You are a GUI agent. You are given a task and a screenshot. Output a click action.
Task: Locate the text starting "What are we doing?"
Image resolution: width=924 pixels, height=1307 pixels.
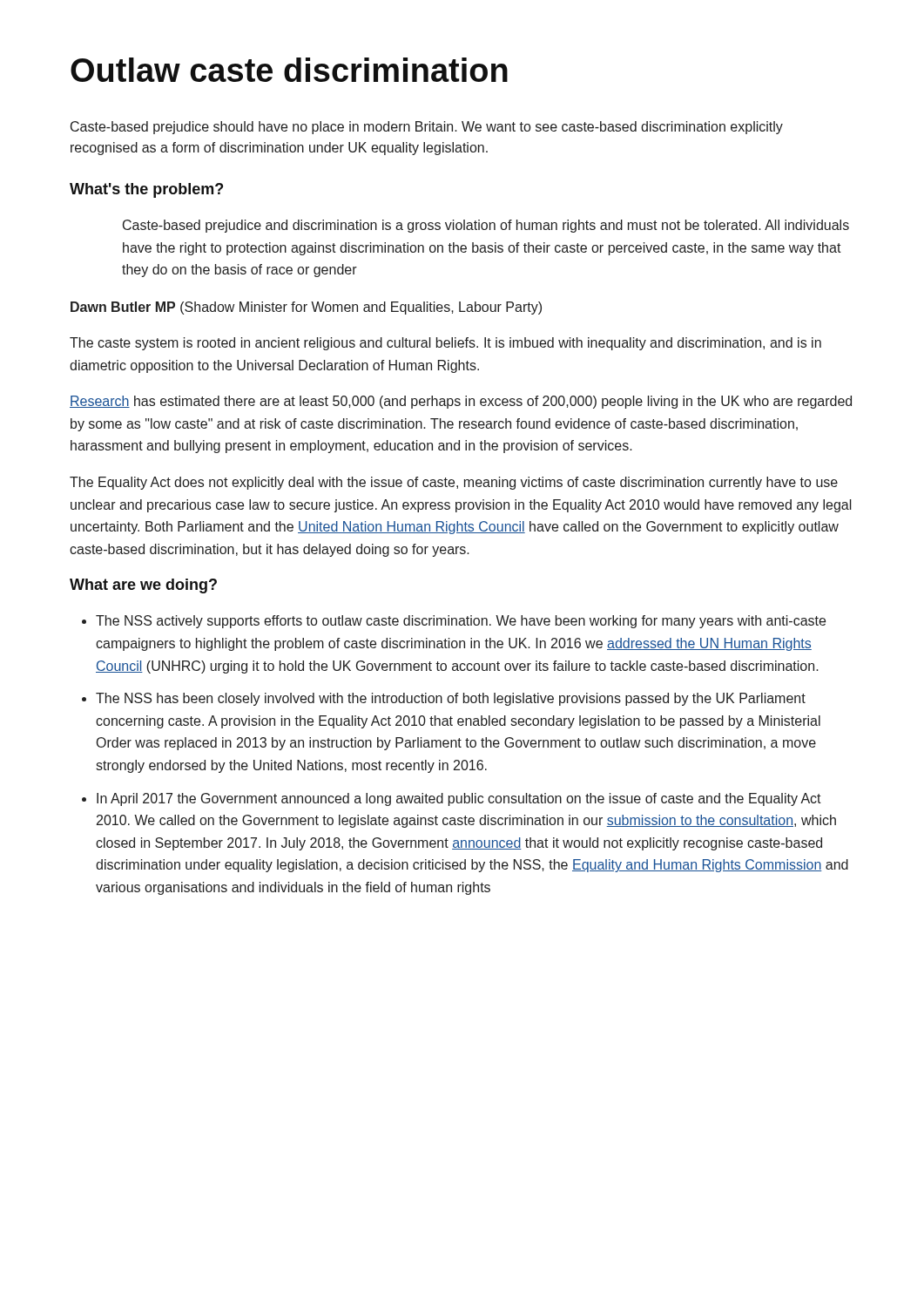click(x=143, y=586)
